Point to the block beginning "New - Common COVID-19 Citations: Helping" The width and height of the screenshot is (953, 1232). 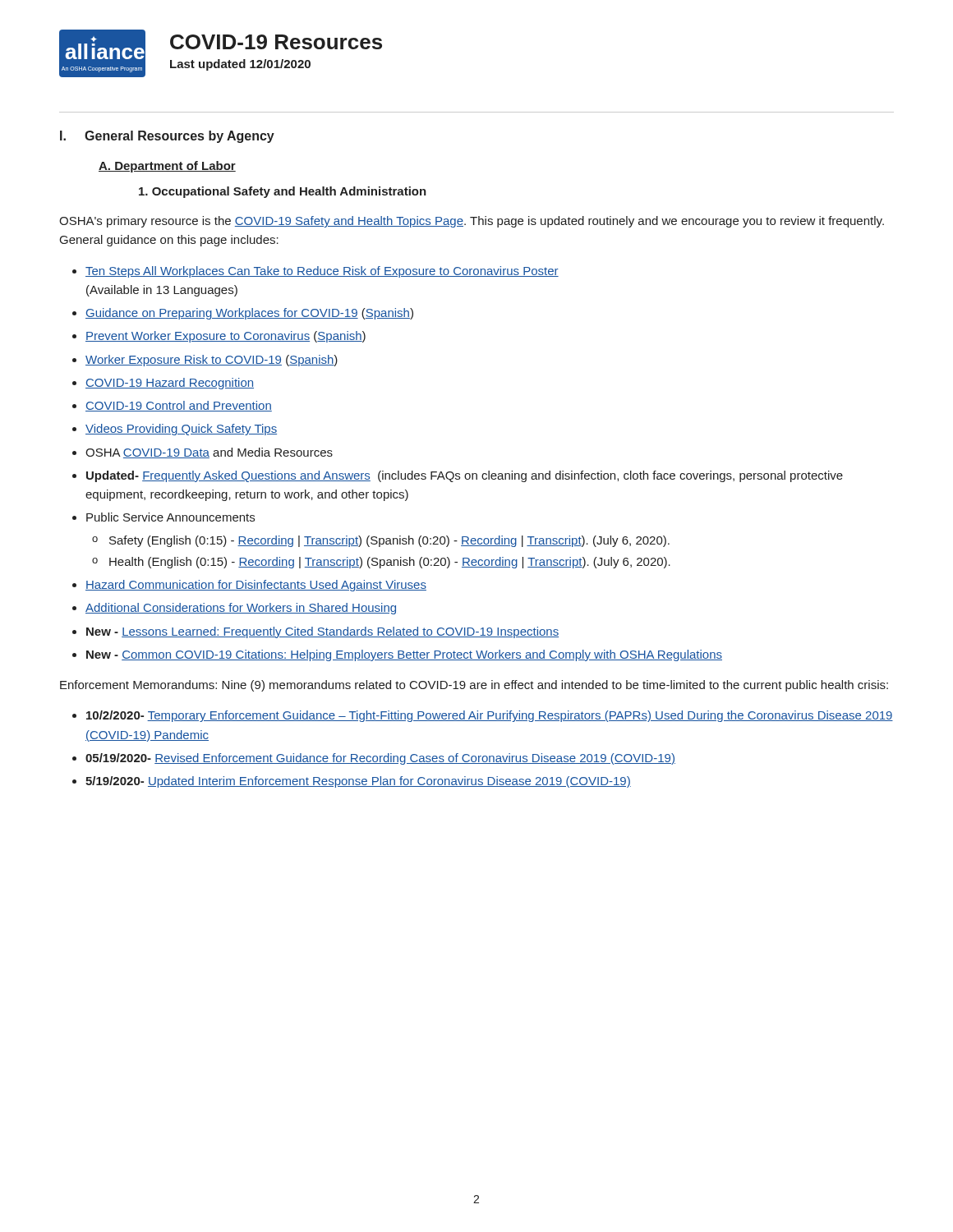(x=404, y=654)
